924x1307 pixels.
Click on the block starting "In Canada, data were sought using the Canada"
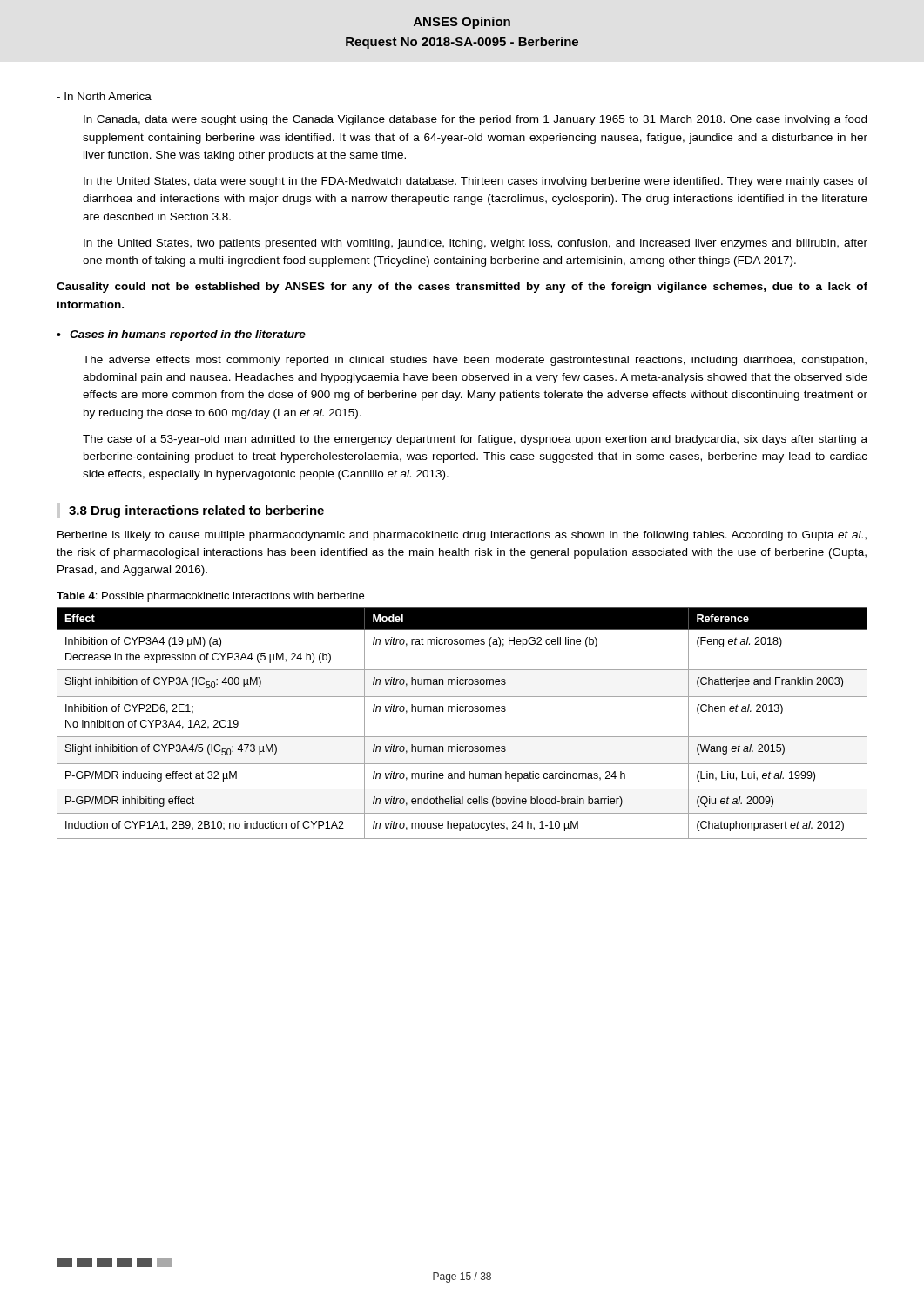coord(475,137)
